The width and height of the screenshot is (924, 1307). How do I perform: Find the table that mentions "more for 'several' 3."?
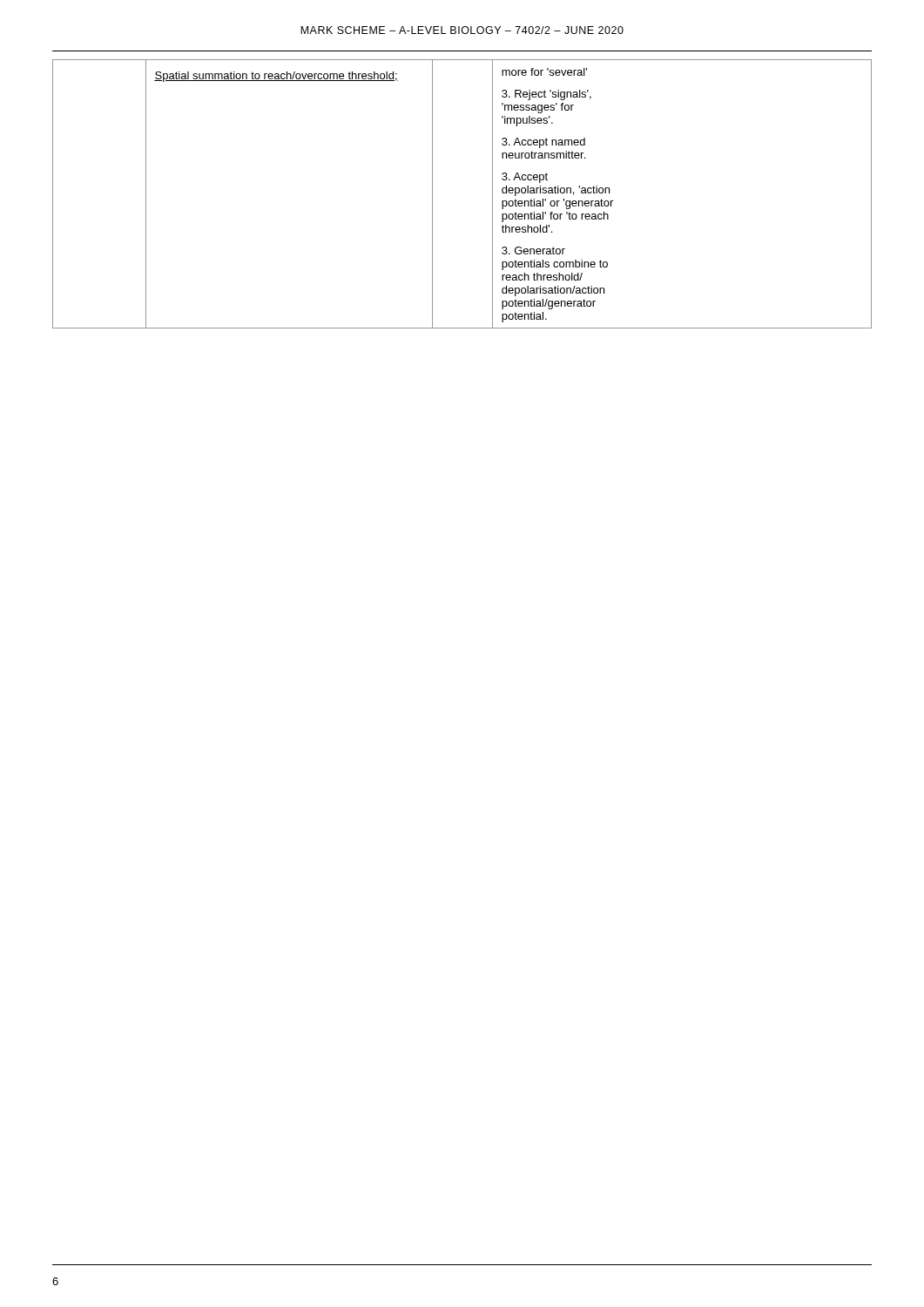click(462, 194)
